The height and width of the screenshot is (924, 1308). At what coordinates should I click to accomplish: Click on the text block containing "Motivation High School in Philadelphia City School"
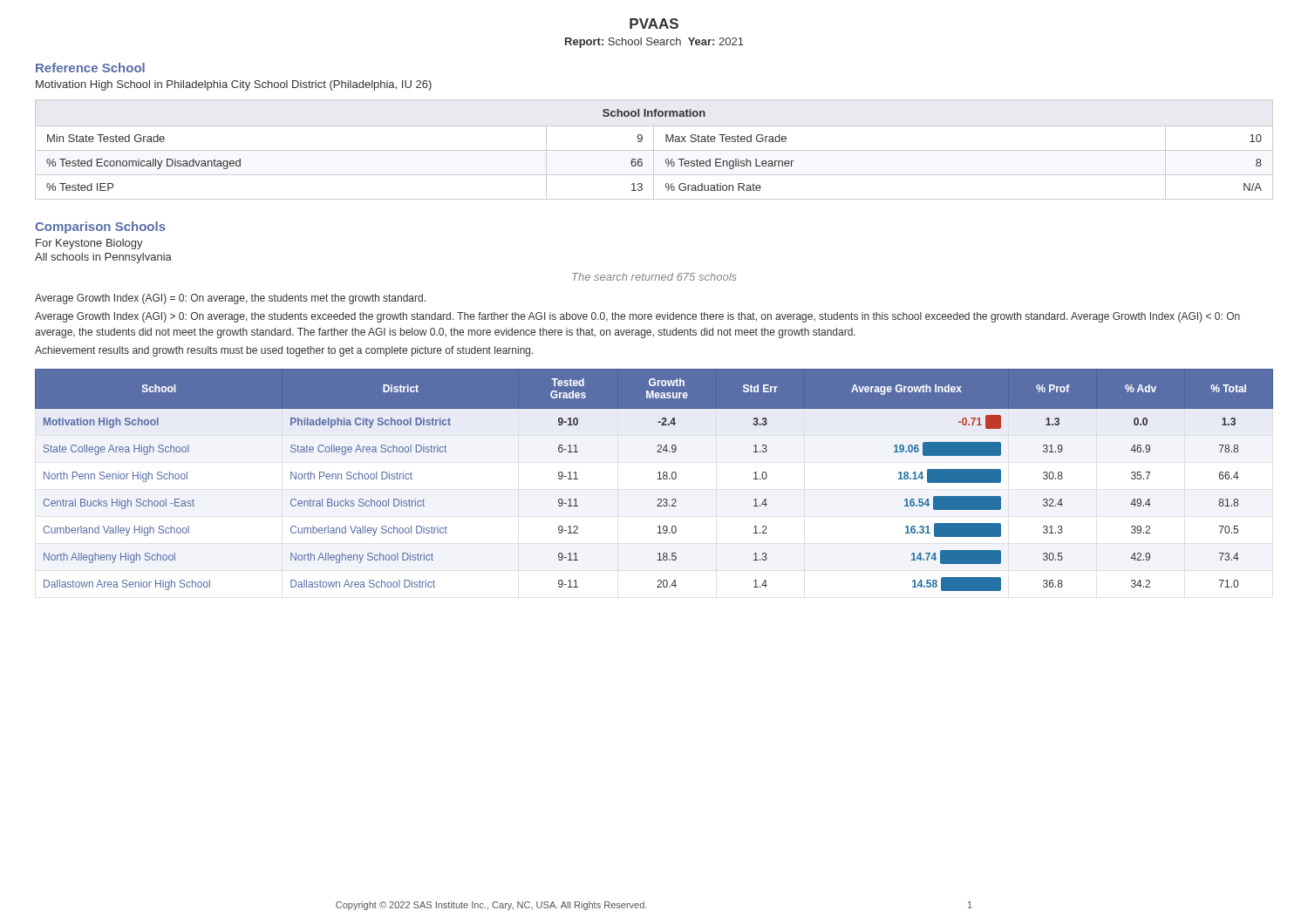coord(233,84)
